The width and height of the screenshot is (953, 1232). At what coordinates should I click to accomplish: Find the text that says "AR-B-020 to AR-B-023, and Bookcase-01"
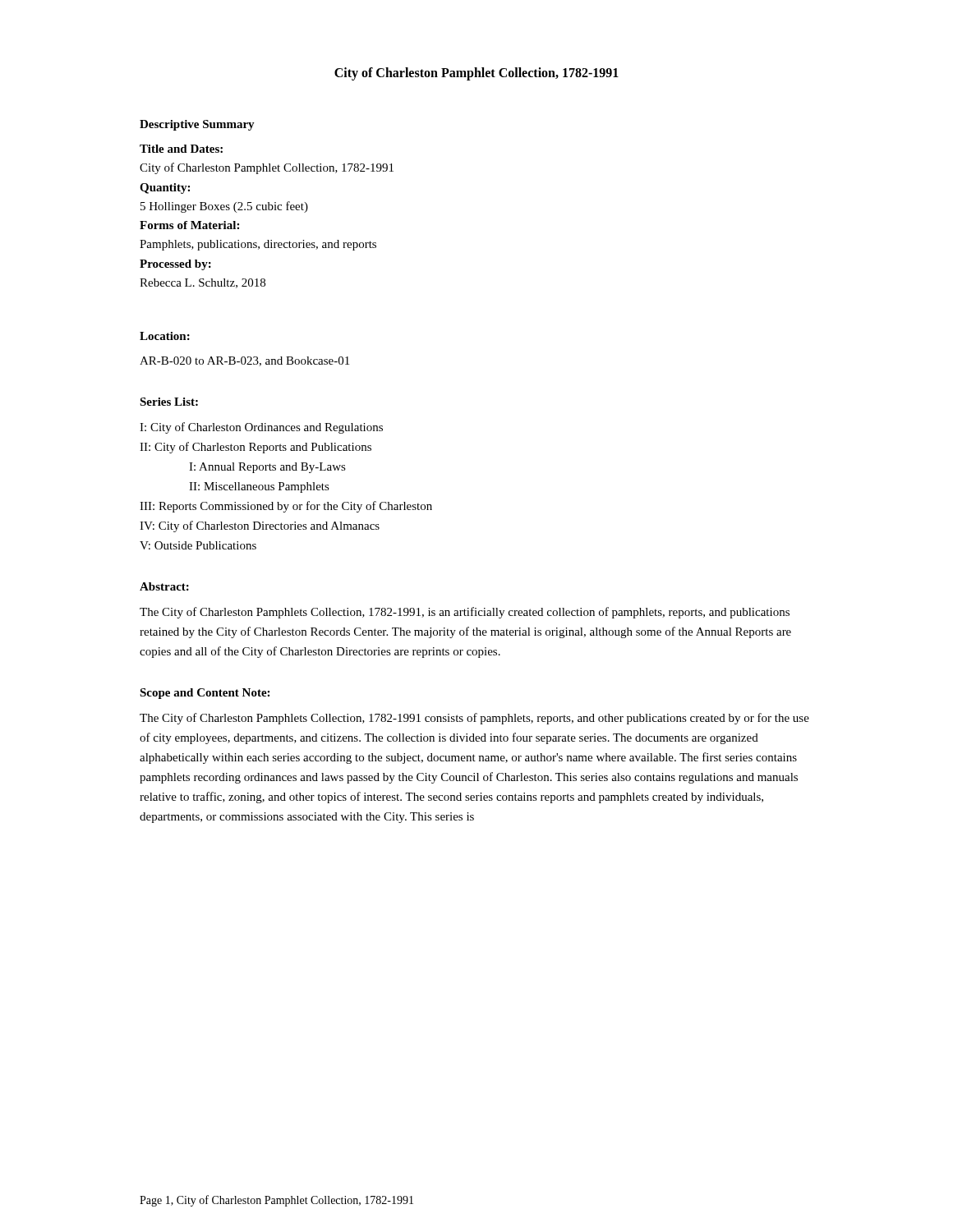point(245,361)
